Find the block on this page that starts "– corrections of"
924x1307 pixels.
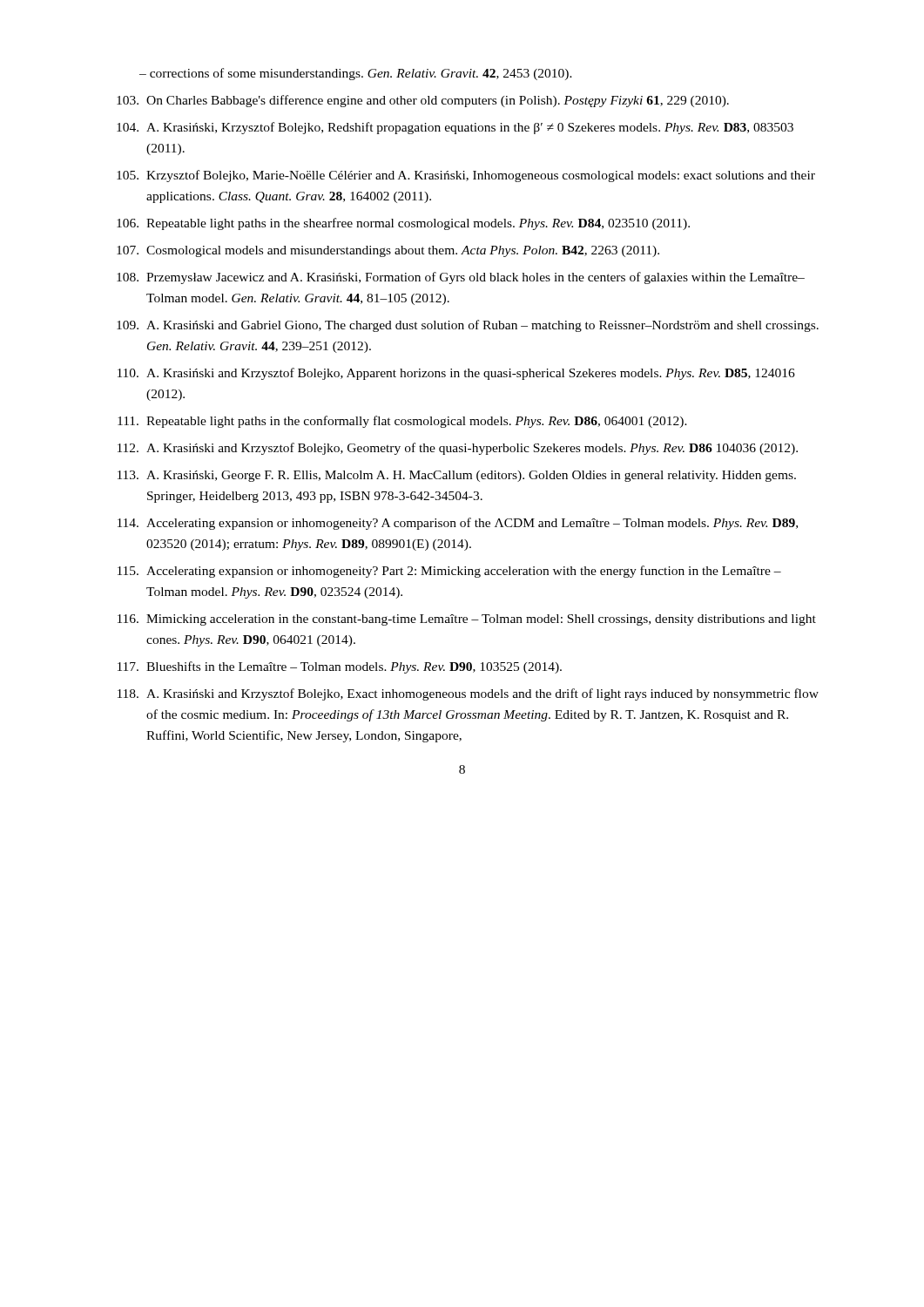(356, 73)
